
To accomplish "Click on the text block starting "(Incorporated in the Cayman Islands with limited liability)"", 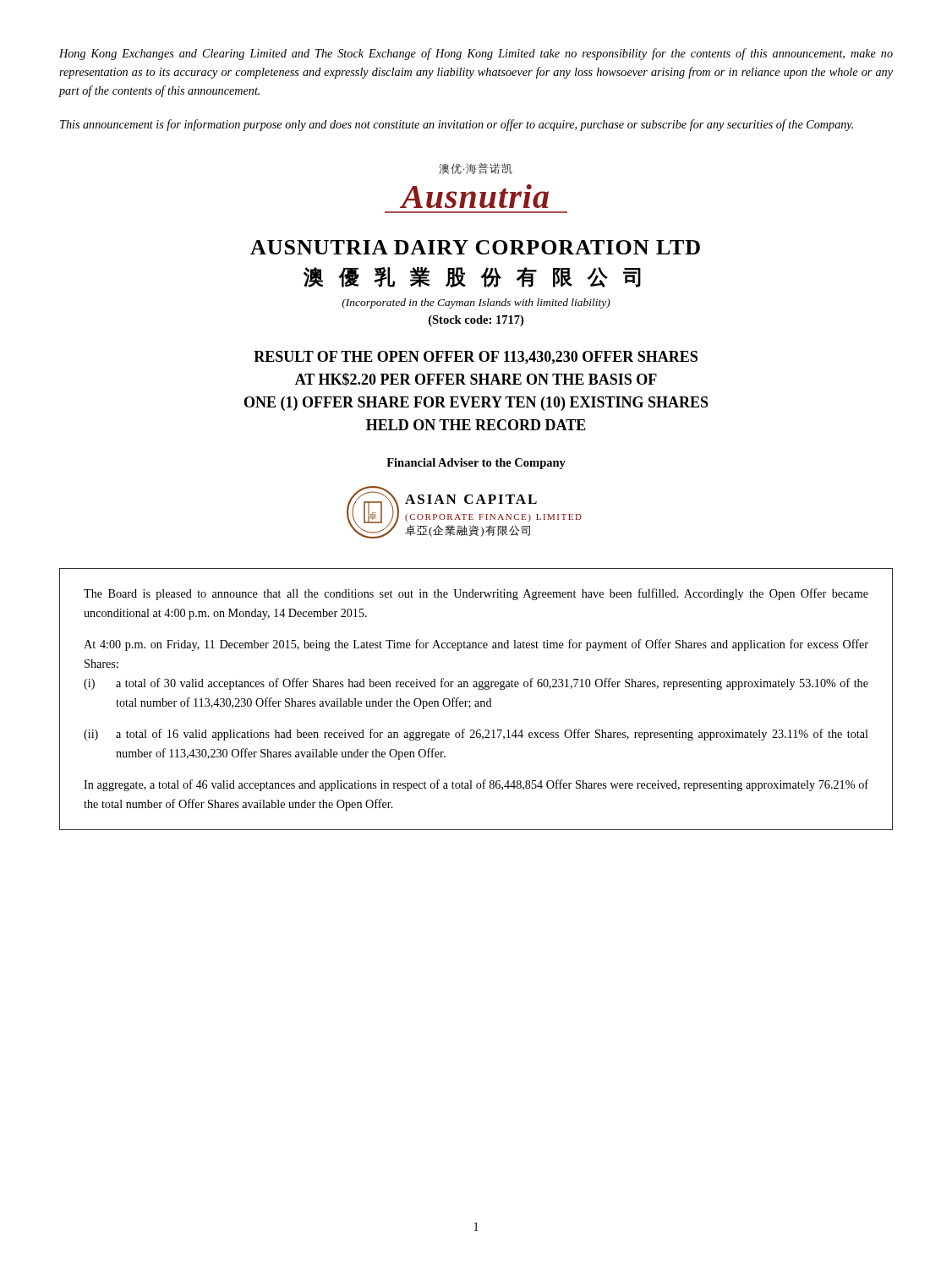I will point(476,302).
